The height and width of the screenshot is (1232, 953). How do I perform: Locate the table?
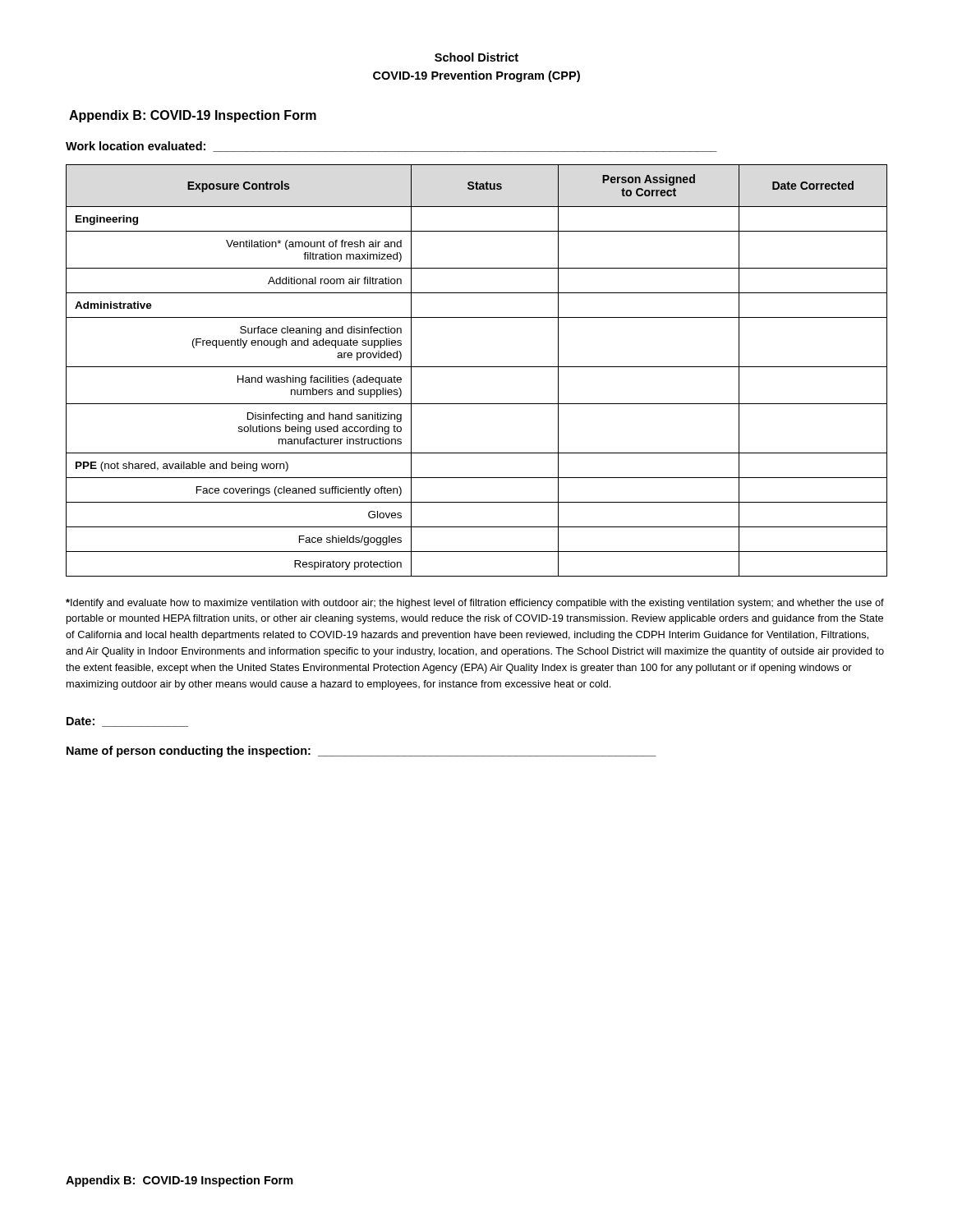coord(476,370)
